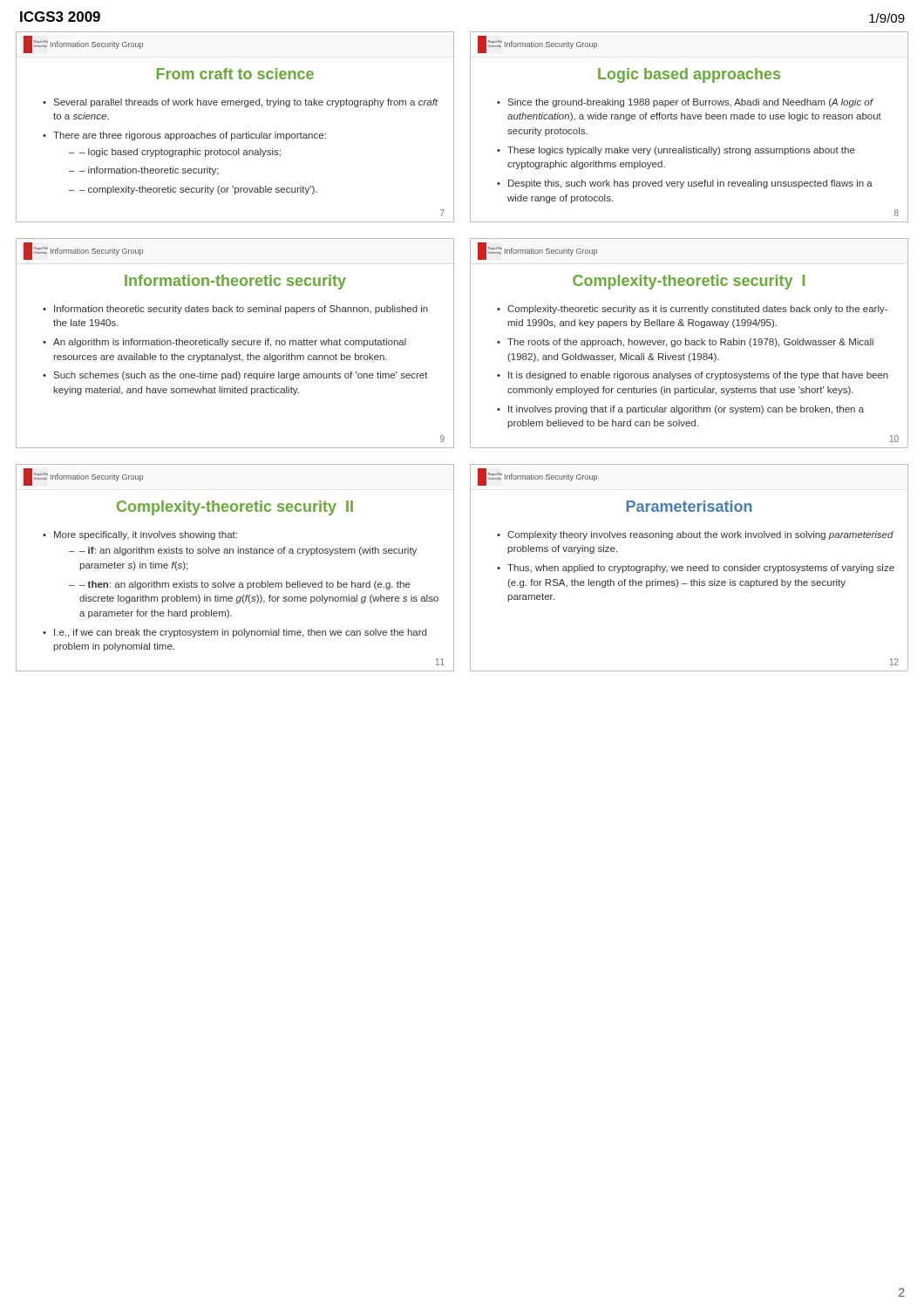Where is the passage that starts "Several parallel threads of work"?
This screenshot has height=1308, width=924.
click(x=245, y=109)
